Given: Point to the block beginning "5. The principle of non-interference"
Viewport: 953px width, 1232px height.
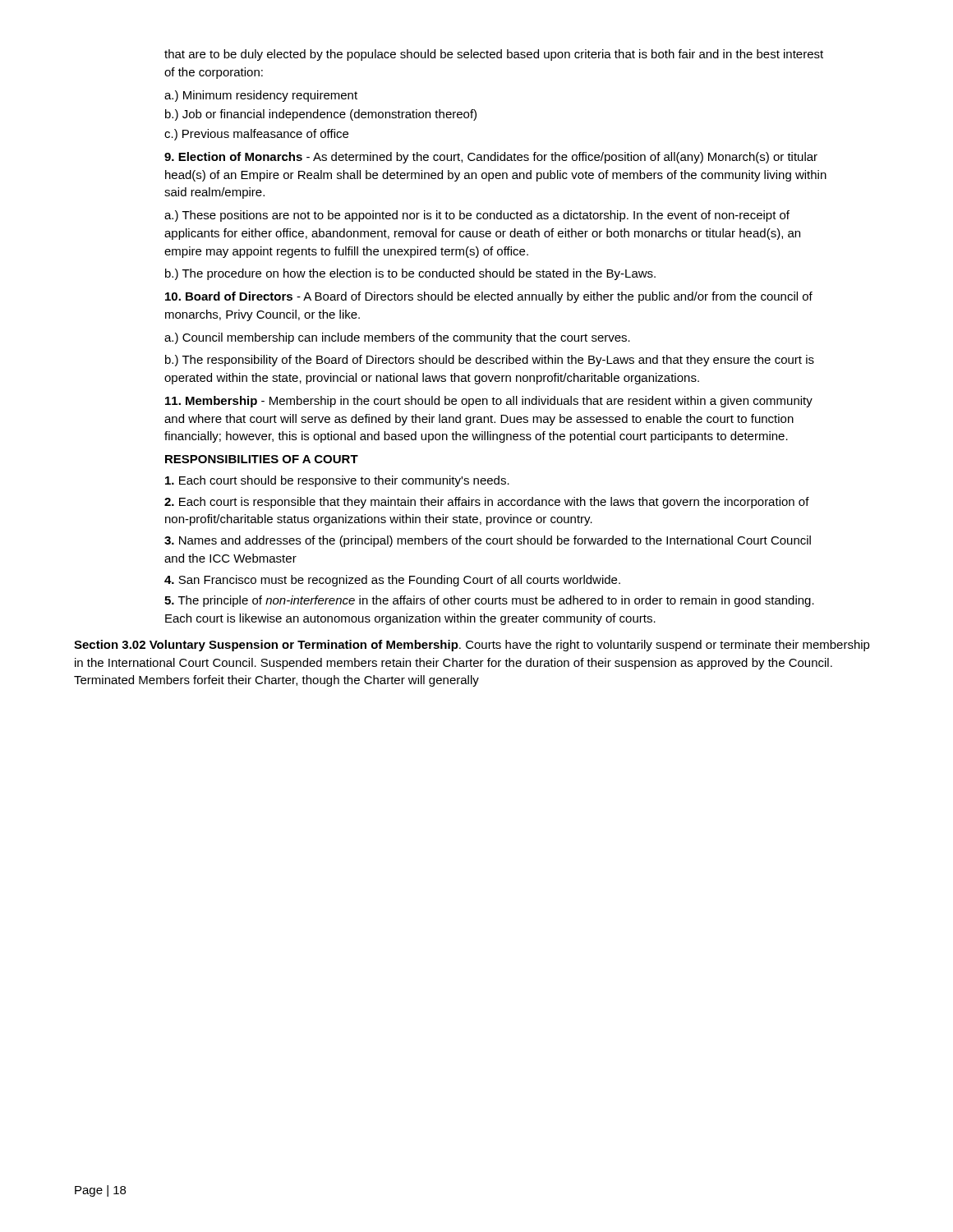Looking at the screenshot, I should (489, 609).
